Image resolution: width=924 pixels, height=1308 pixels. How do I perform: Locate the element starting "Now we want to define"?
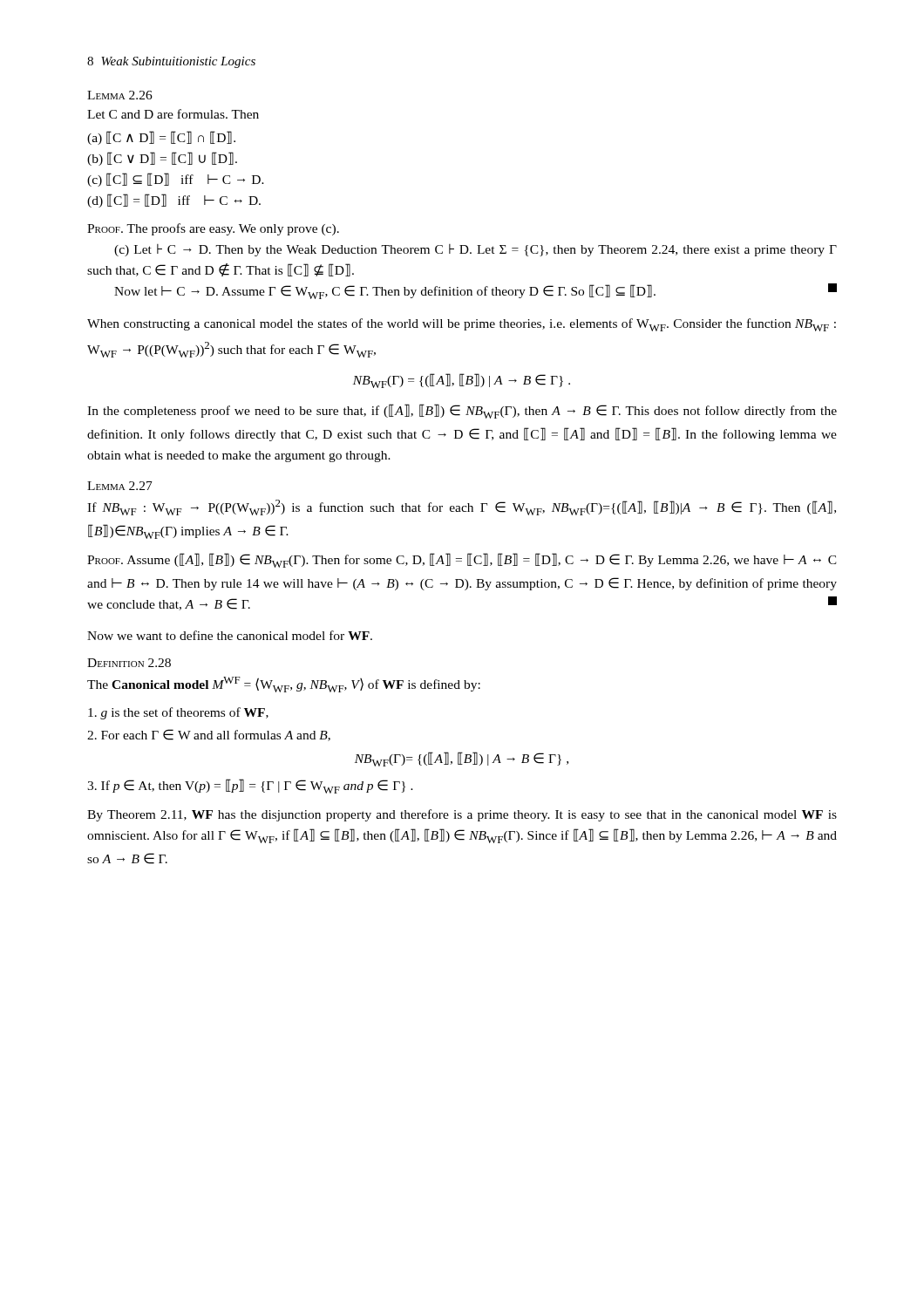230,636
